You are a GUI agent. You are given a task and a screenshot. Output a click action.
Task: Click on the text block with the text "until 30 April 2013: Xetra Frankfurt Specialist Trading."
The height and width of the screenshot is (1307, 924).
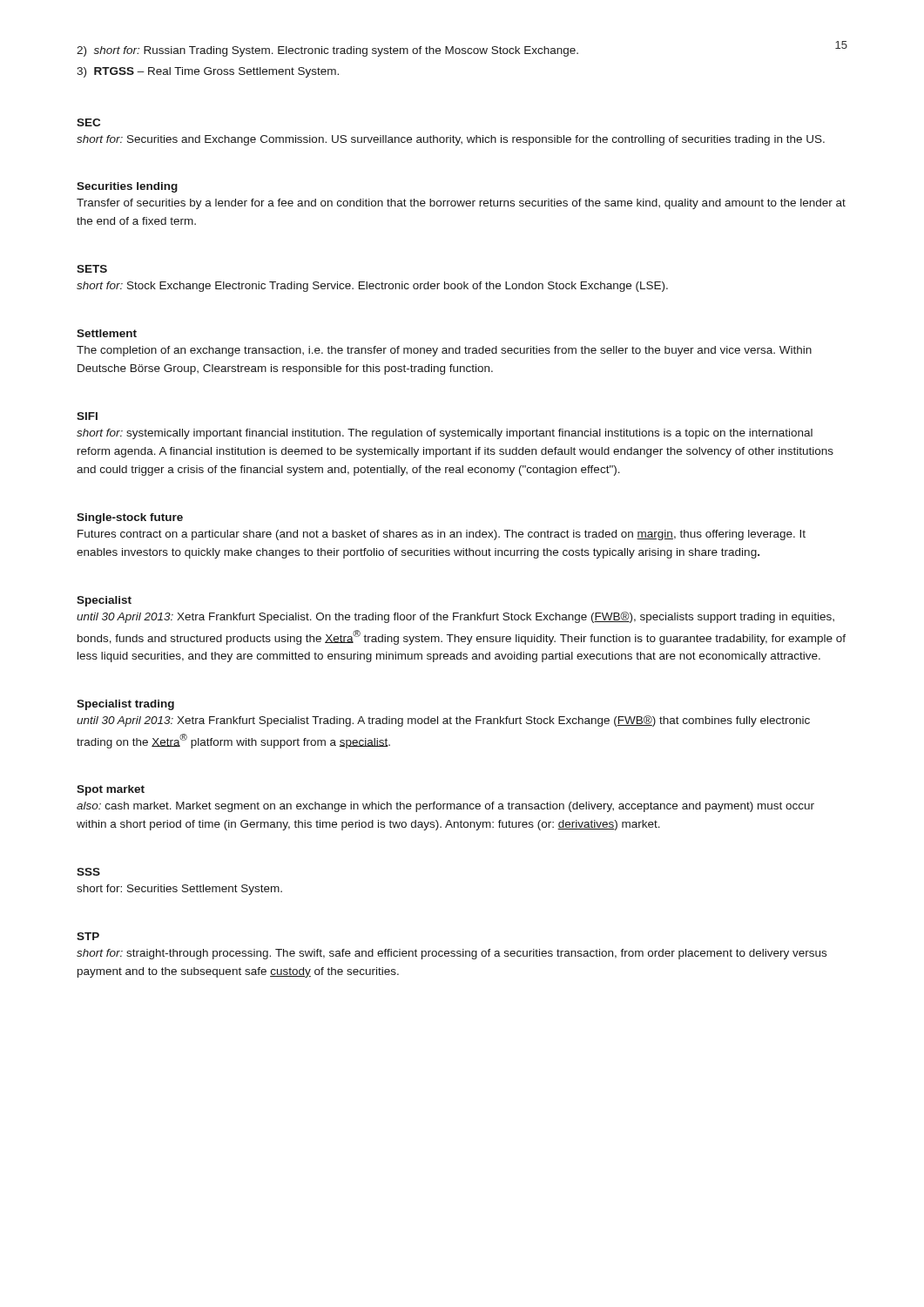(x=443, y=731)
